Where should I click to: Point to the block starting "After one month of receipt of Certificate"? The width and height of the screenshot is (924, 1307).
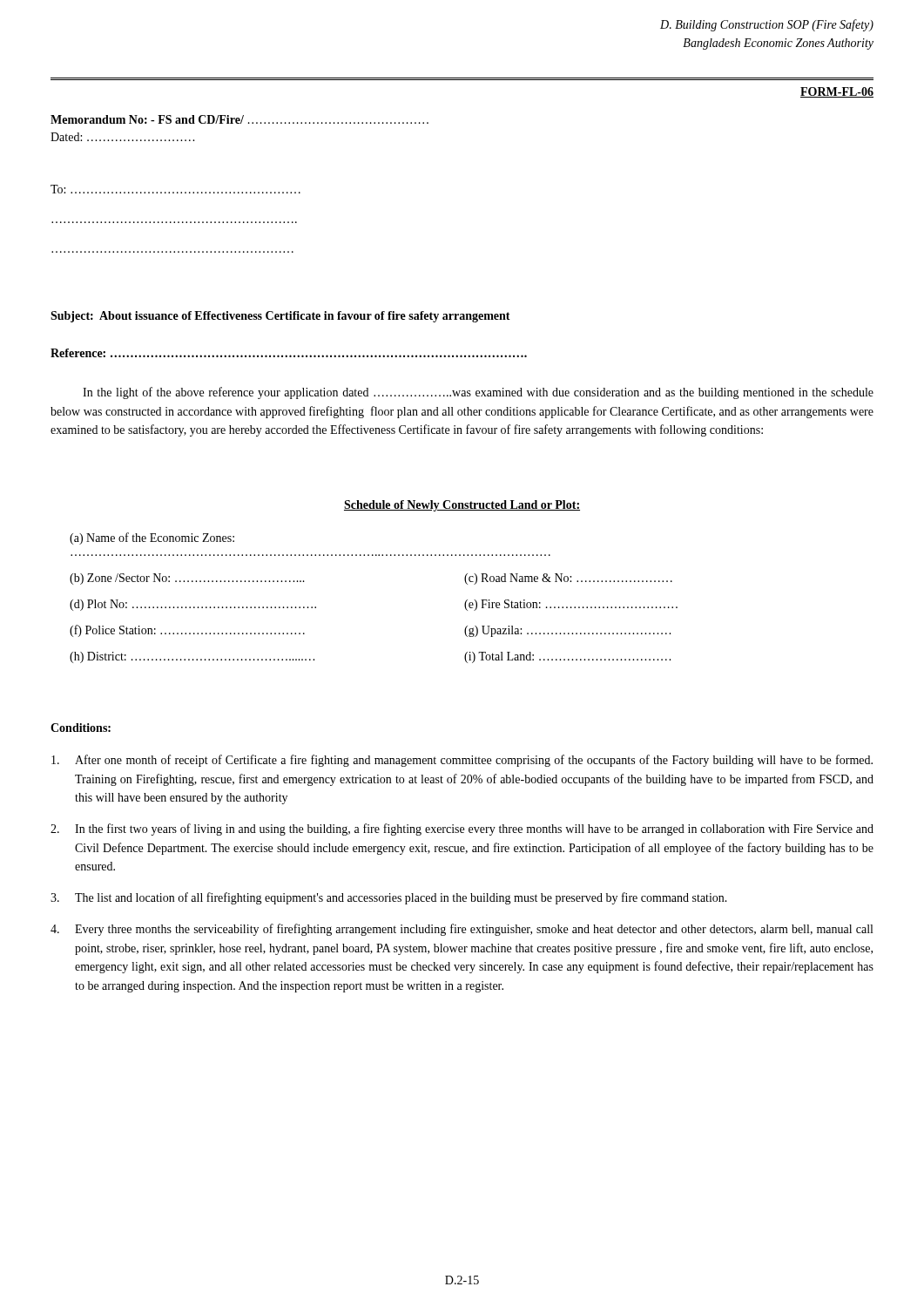[462, 779]
